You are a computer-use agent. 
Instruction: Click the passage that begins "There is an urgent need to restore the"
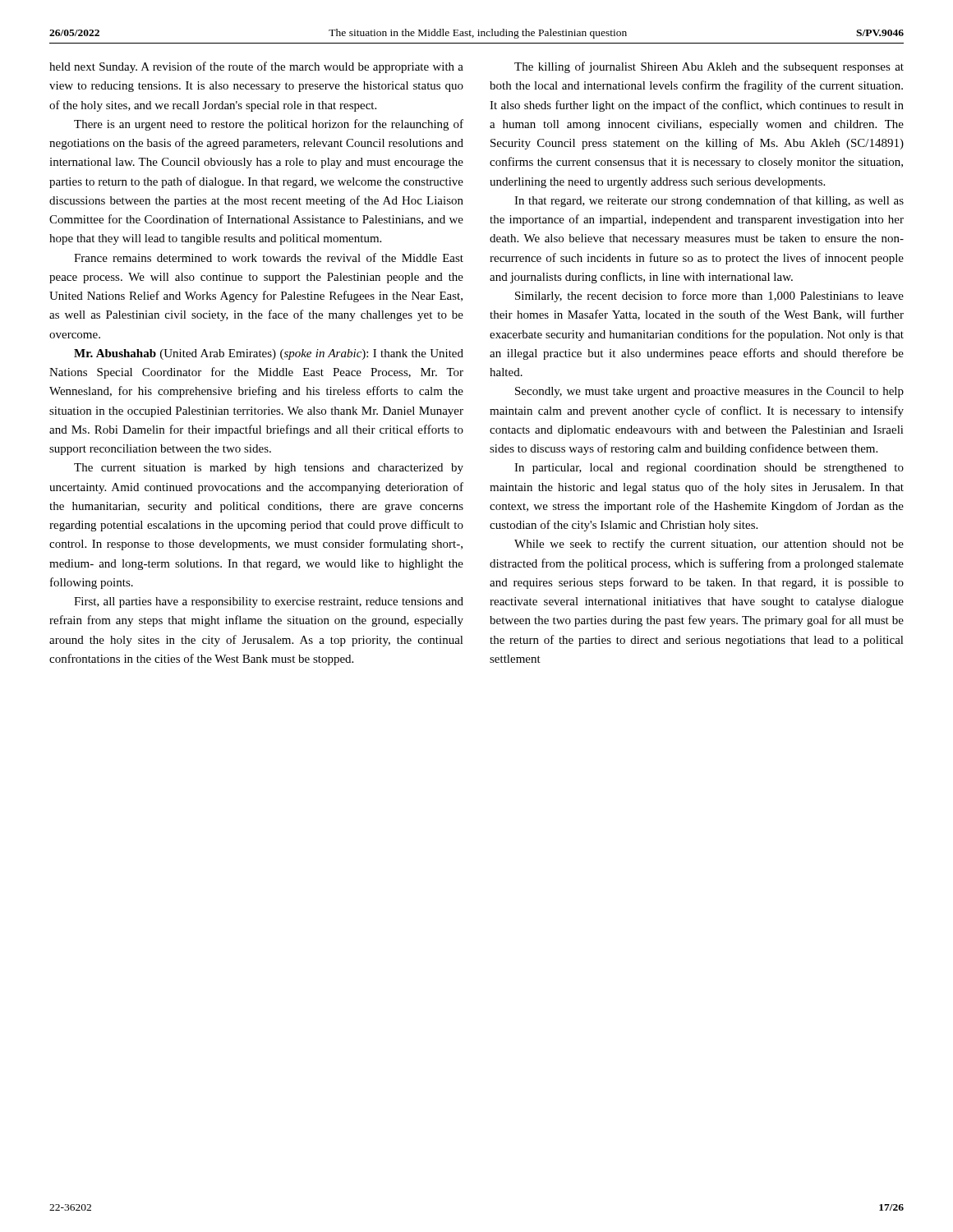[x=256, y=182]
